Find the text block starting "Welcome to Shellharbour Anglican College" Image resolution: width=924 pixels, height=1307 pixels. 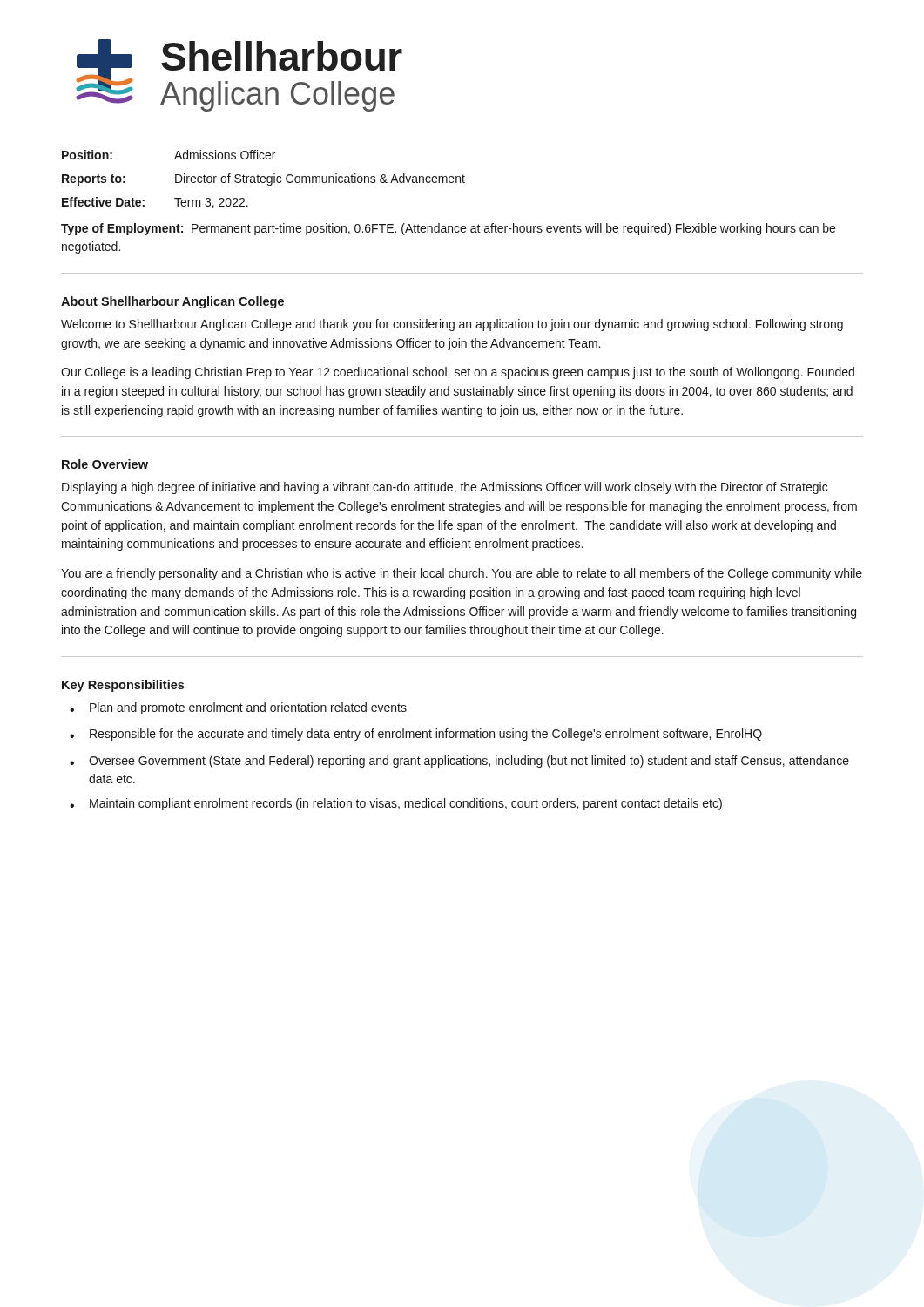click(452, 334)
